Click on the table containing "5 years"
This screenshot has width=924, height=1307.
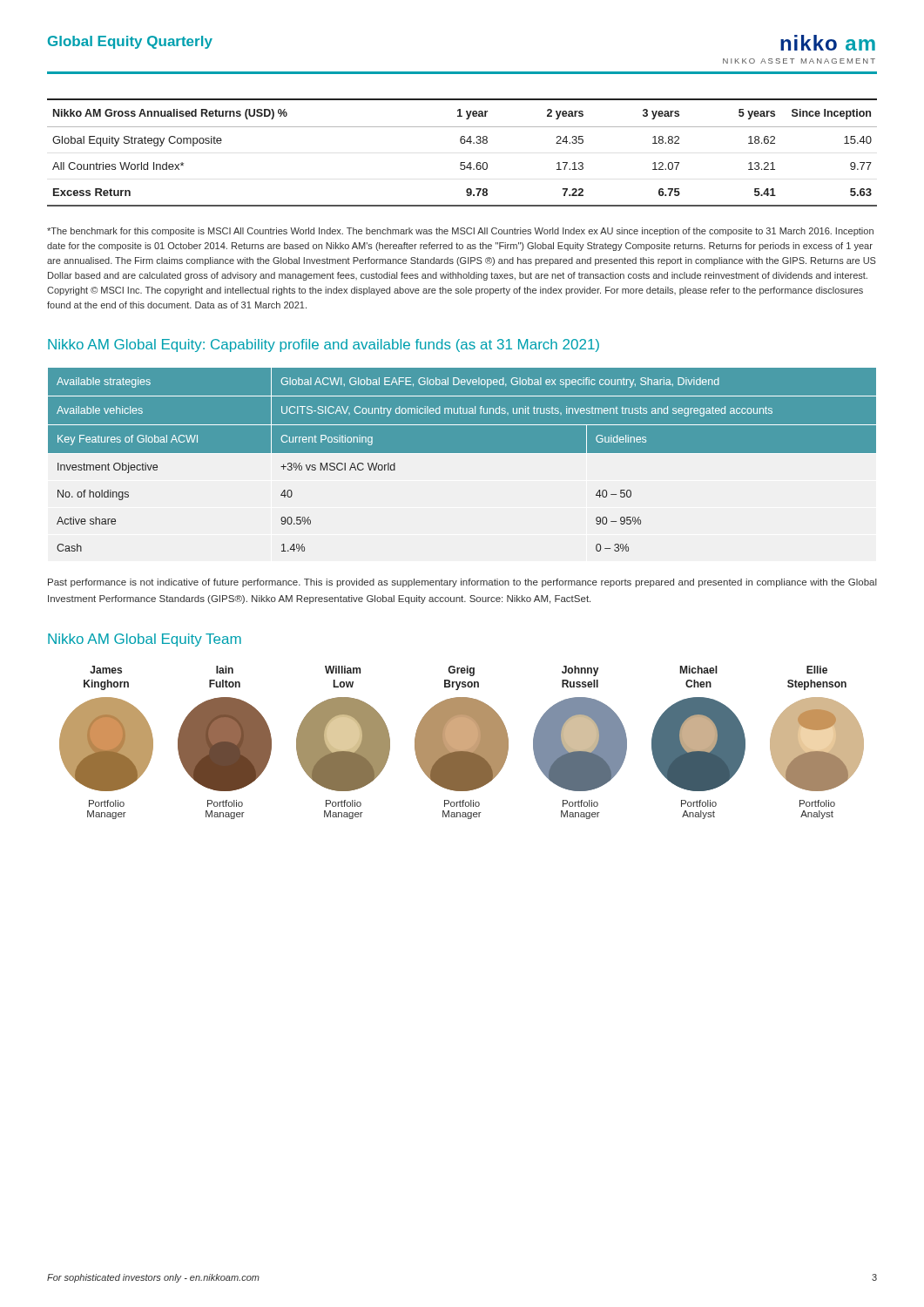[462, 152]
